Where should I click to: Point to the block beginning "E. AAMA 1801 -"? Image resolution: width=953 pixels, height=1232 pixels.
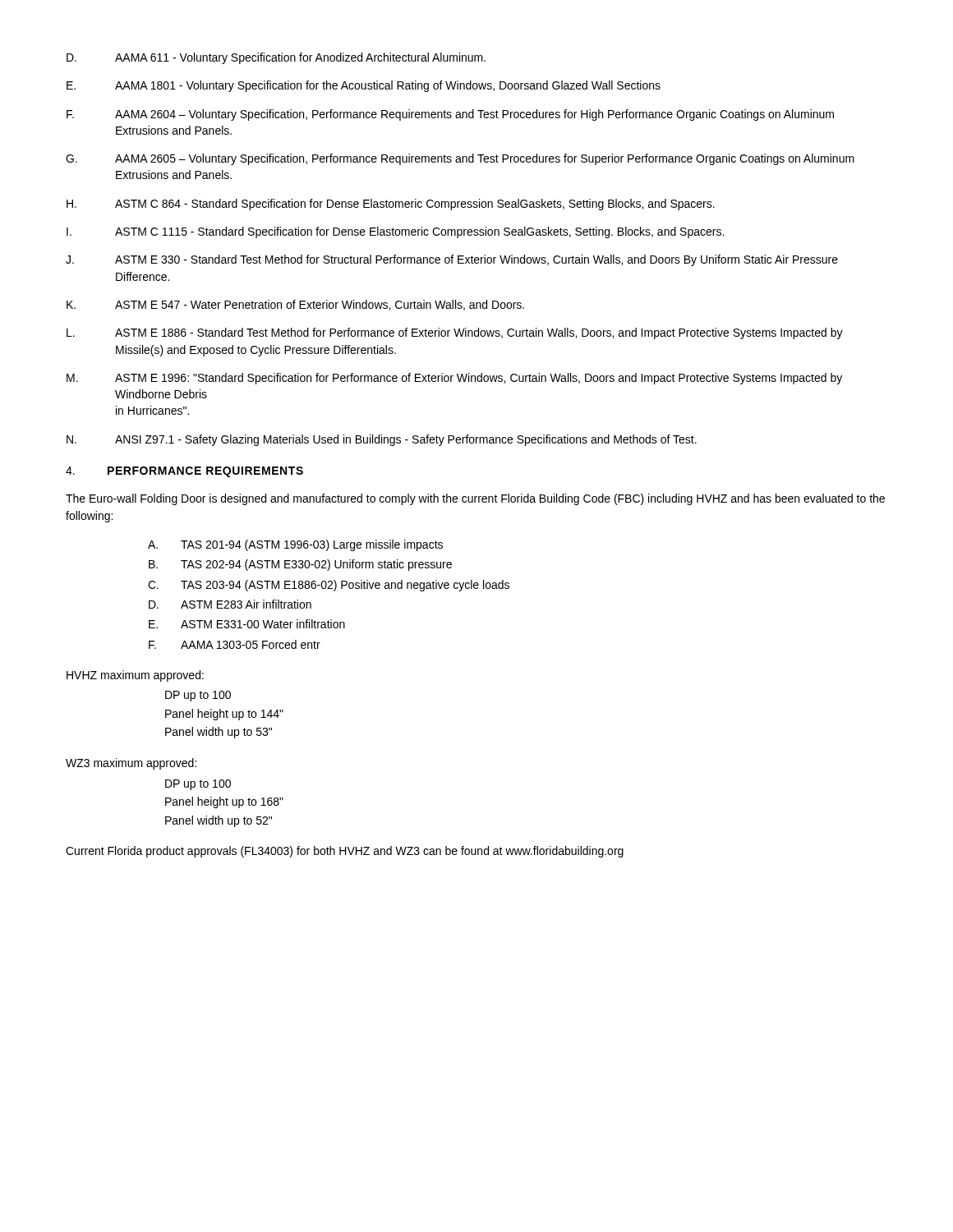476,86
